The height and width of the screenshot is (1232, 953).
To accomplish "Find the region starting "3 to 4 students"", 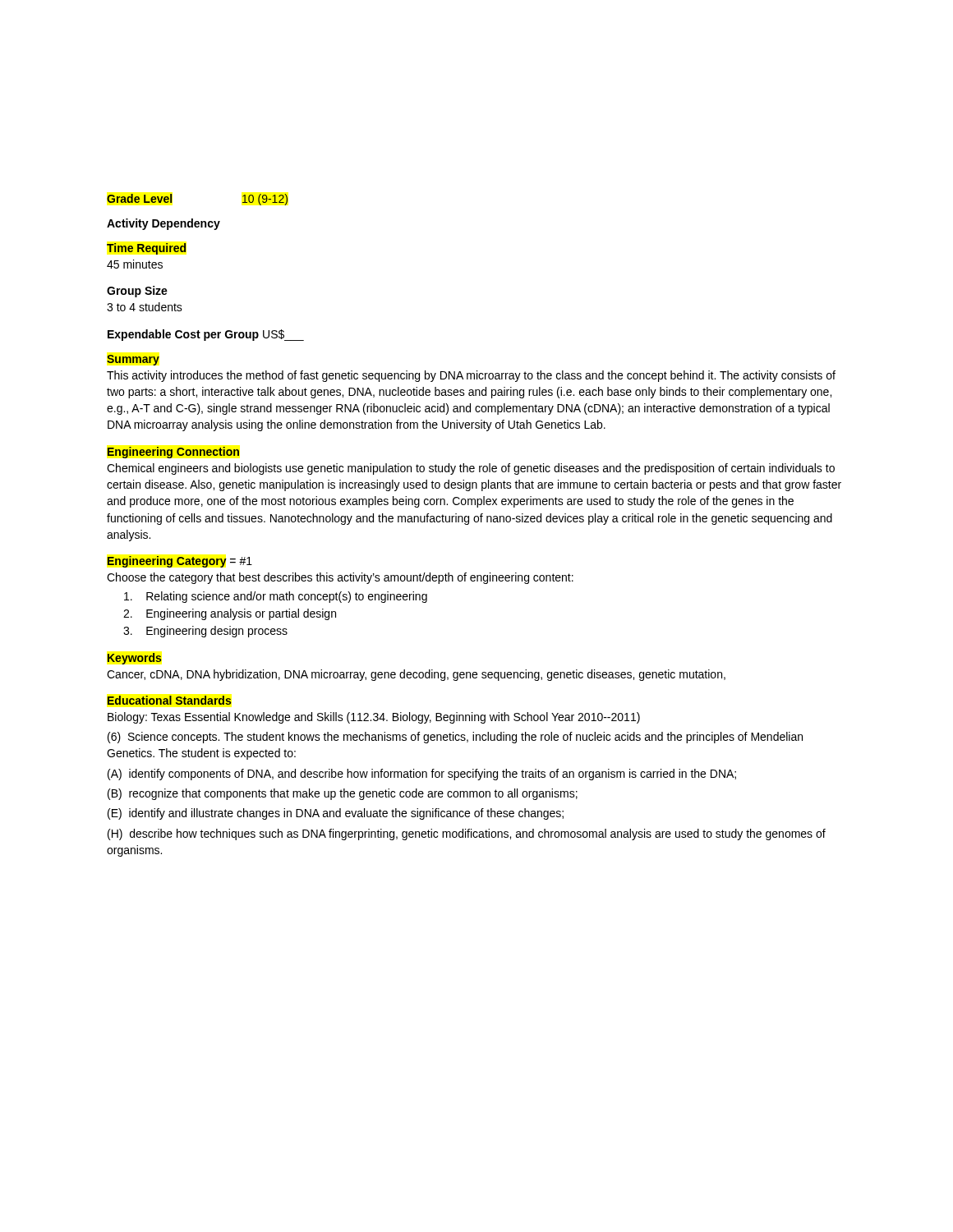I will coord(145,307).
